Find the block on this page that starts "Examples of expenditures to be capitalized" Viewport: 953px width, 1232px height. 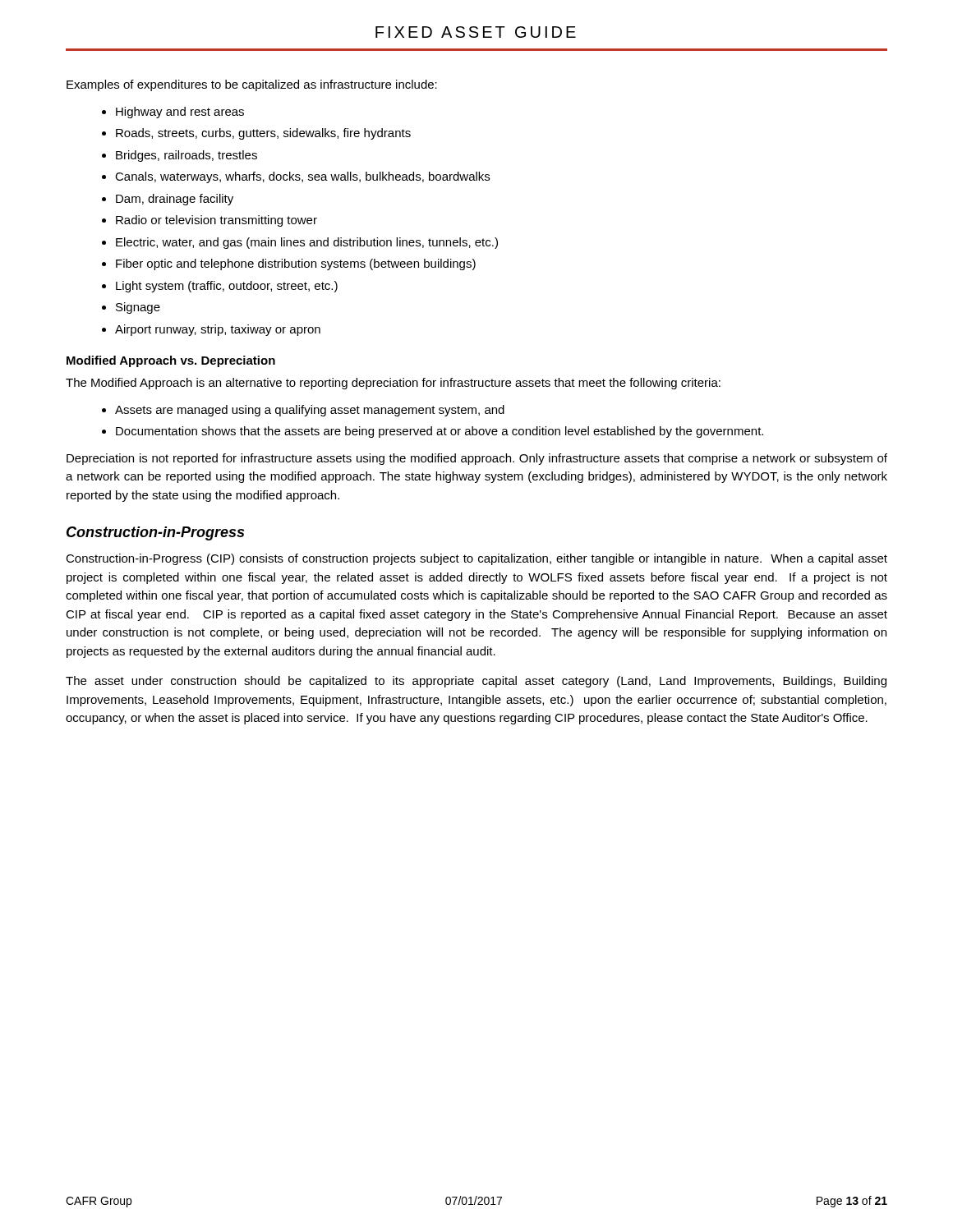[x=252, y=84]
